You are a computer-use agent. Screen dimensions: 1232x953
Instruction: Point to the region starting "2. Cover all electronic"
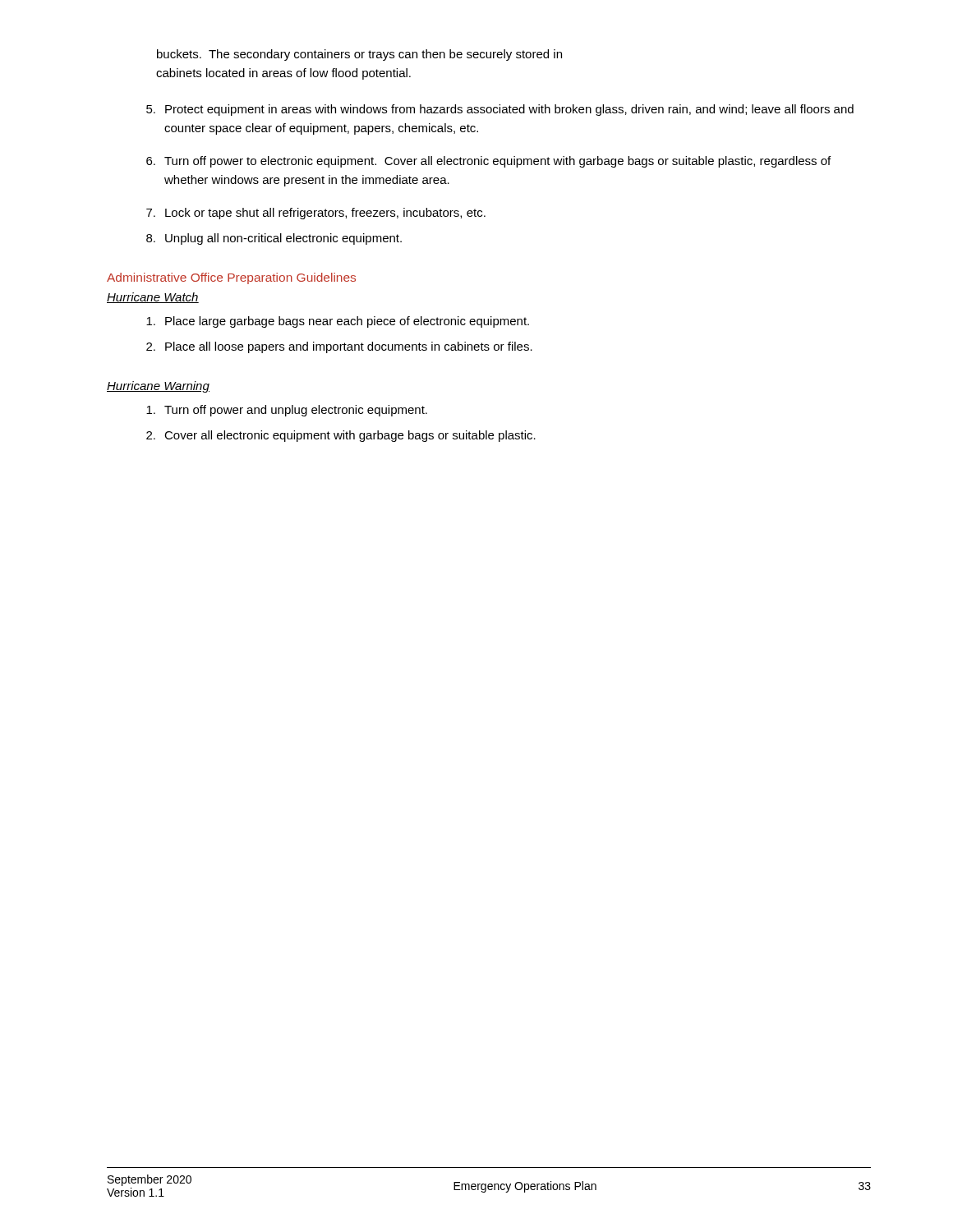tap(330, 435)
